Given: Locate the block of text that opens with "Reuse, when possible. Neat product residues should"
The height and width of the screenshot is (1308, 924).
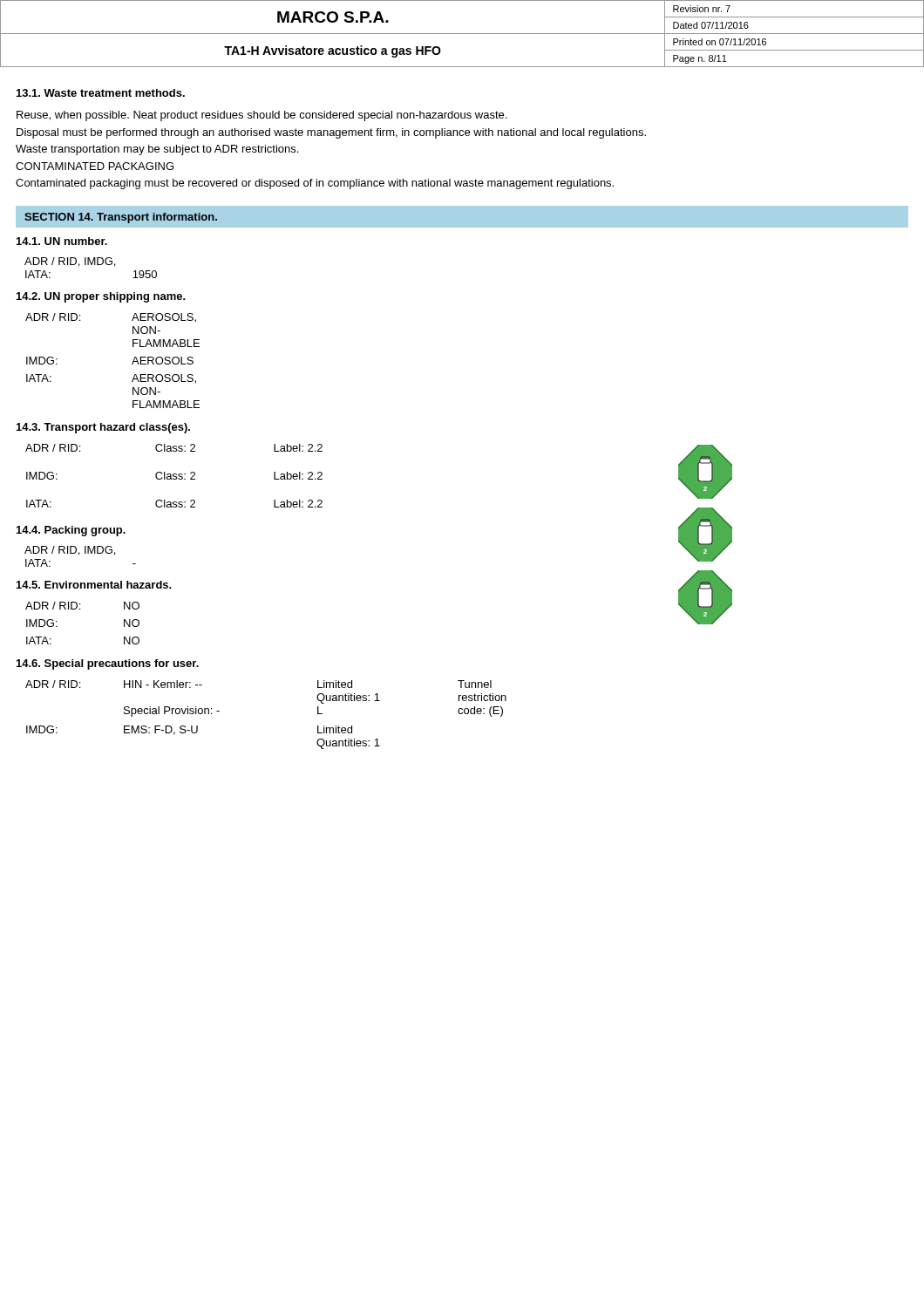Looking at the screenshot, I should pos(262,116).
